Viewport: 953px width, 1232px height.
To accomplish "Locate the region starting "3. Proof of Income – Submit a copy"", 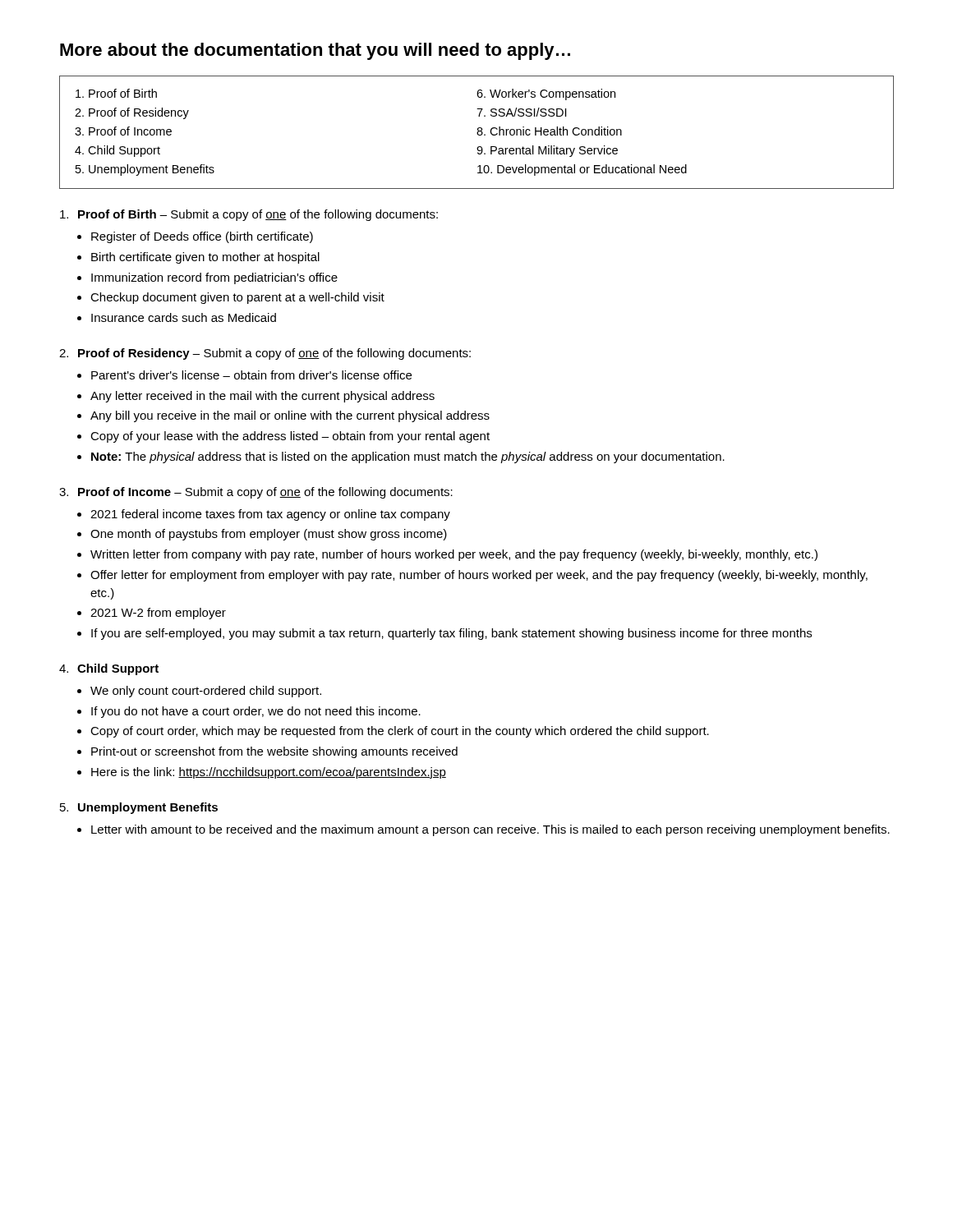I will tap(476, 564).
